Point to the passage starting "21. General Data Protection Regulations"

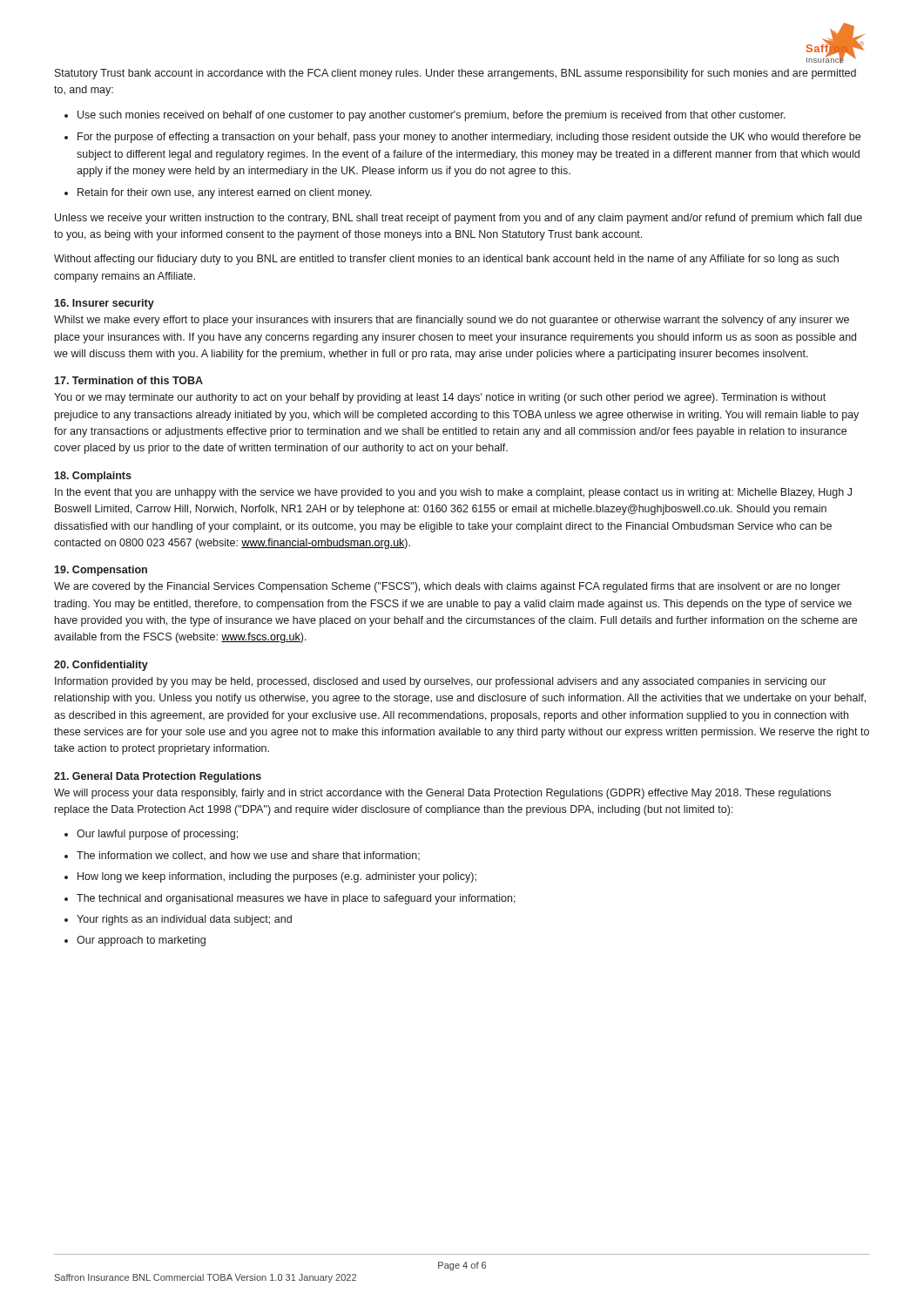[158, 776]
